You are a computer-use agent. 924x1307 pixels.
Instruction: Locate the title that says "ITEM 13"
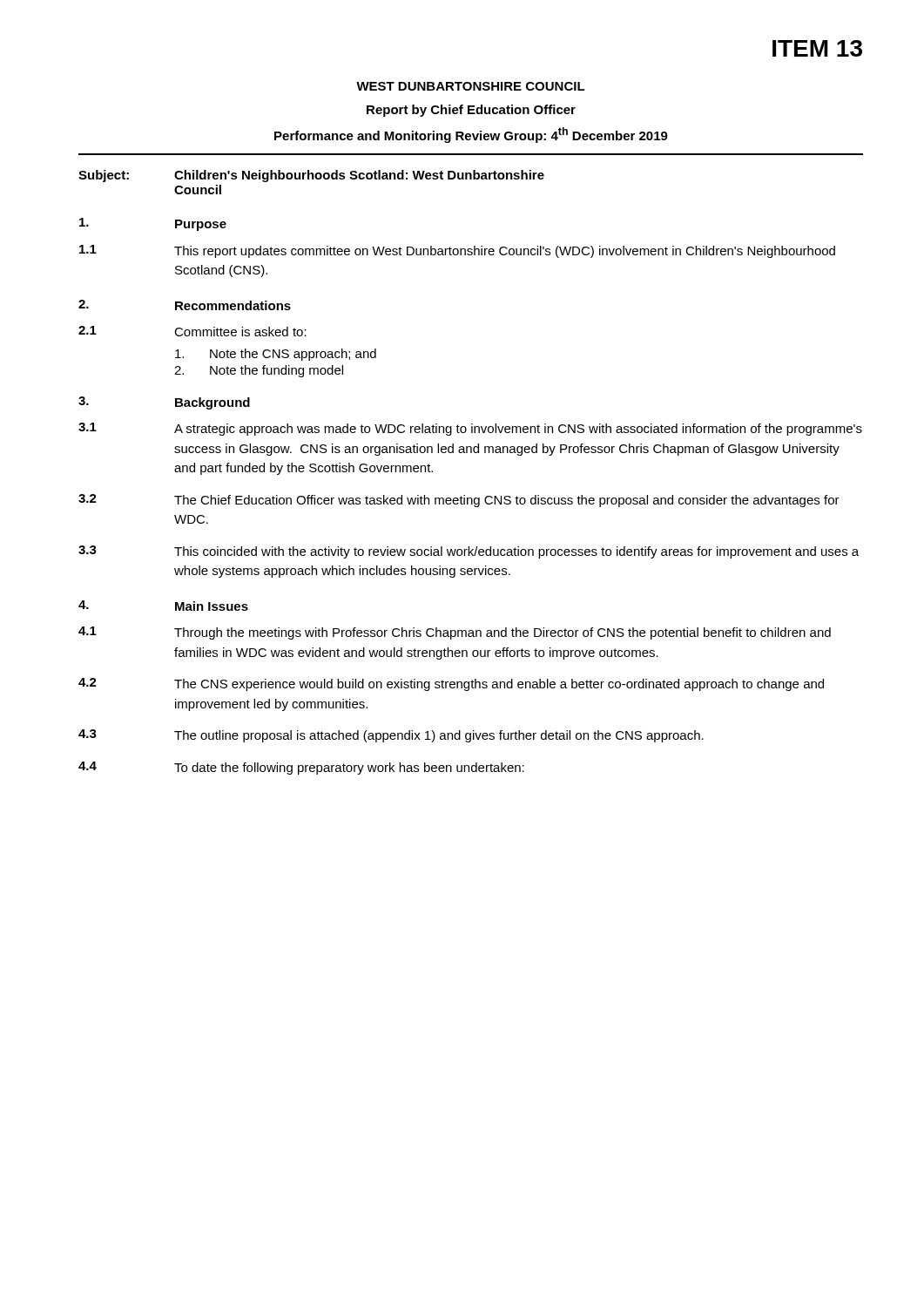817,48
